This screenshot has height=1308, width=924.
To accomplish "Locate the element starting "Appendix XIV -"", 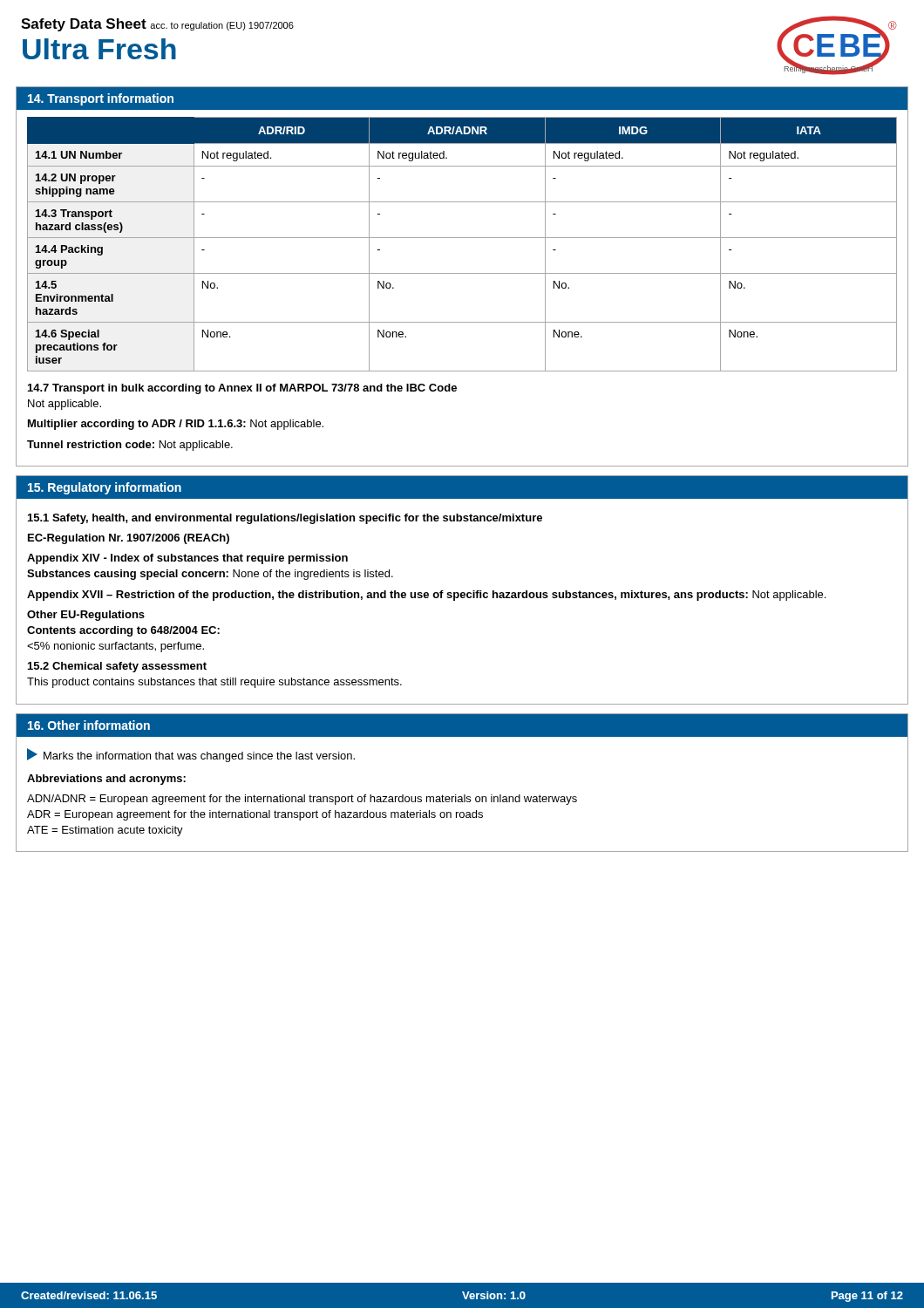I will [x=210, y=566].
